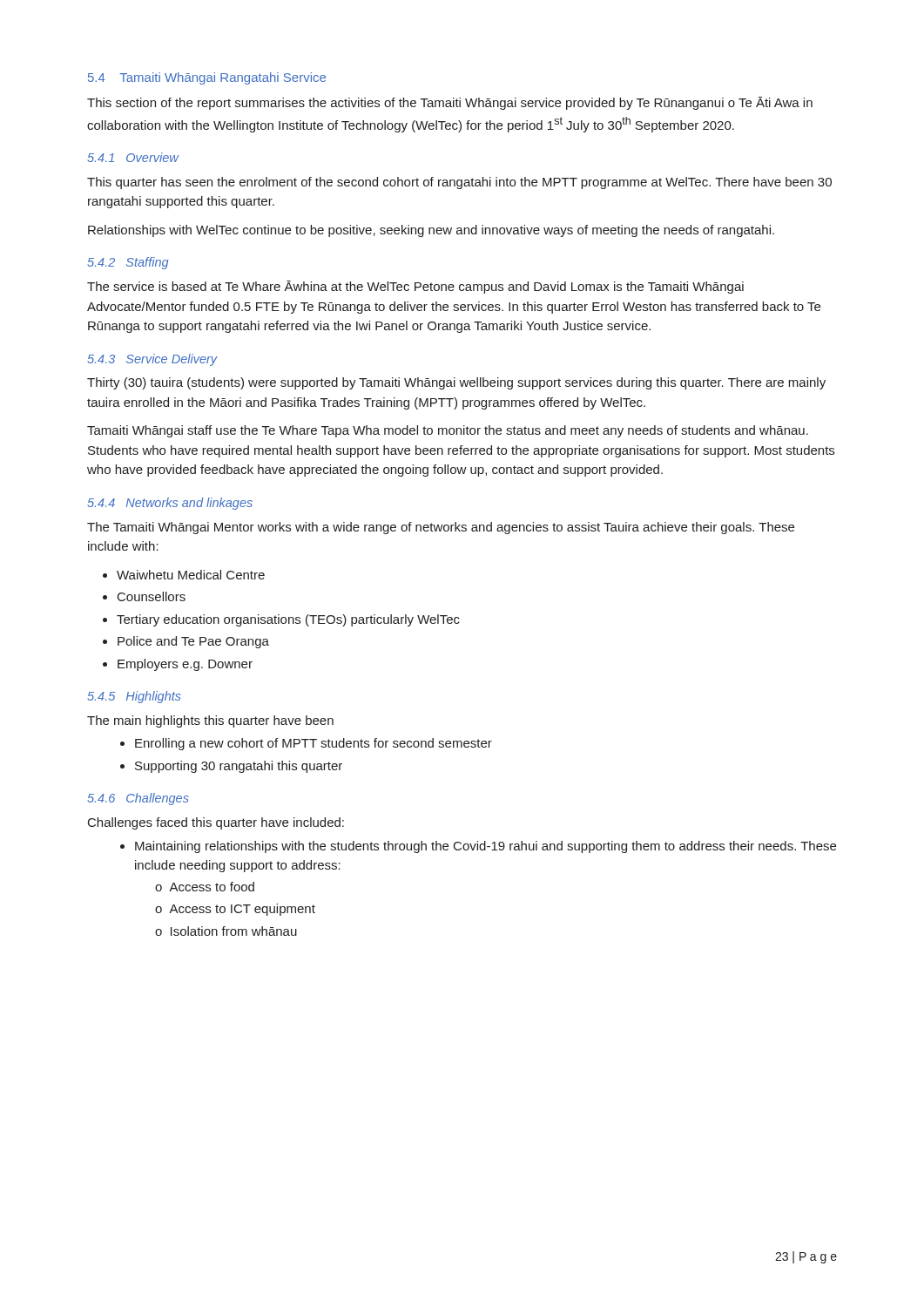
Task: Navigate to the region starting "Employers e.g. Downer"
Action: coord(178,665)
